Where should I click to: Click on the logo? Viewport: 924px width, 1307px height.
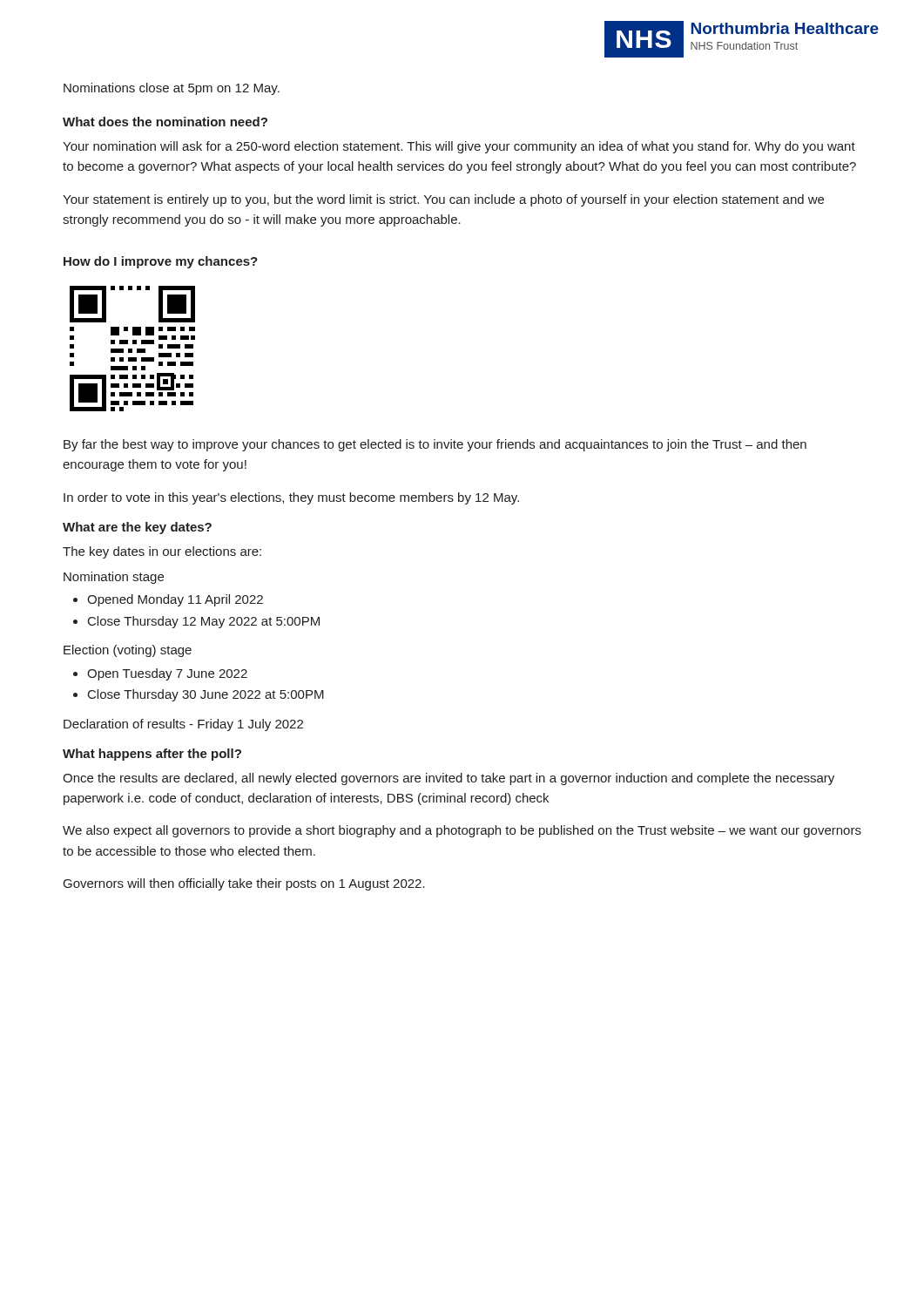coord(742,38)
